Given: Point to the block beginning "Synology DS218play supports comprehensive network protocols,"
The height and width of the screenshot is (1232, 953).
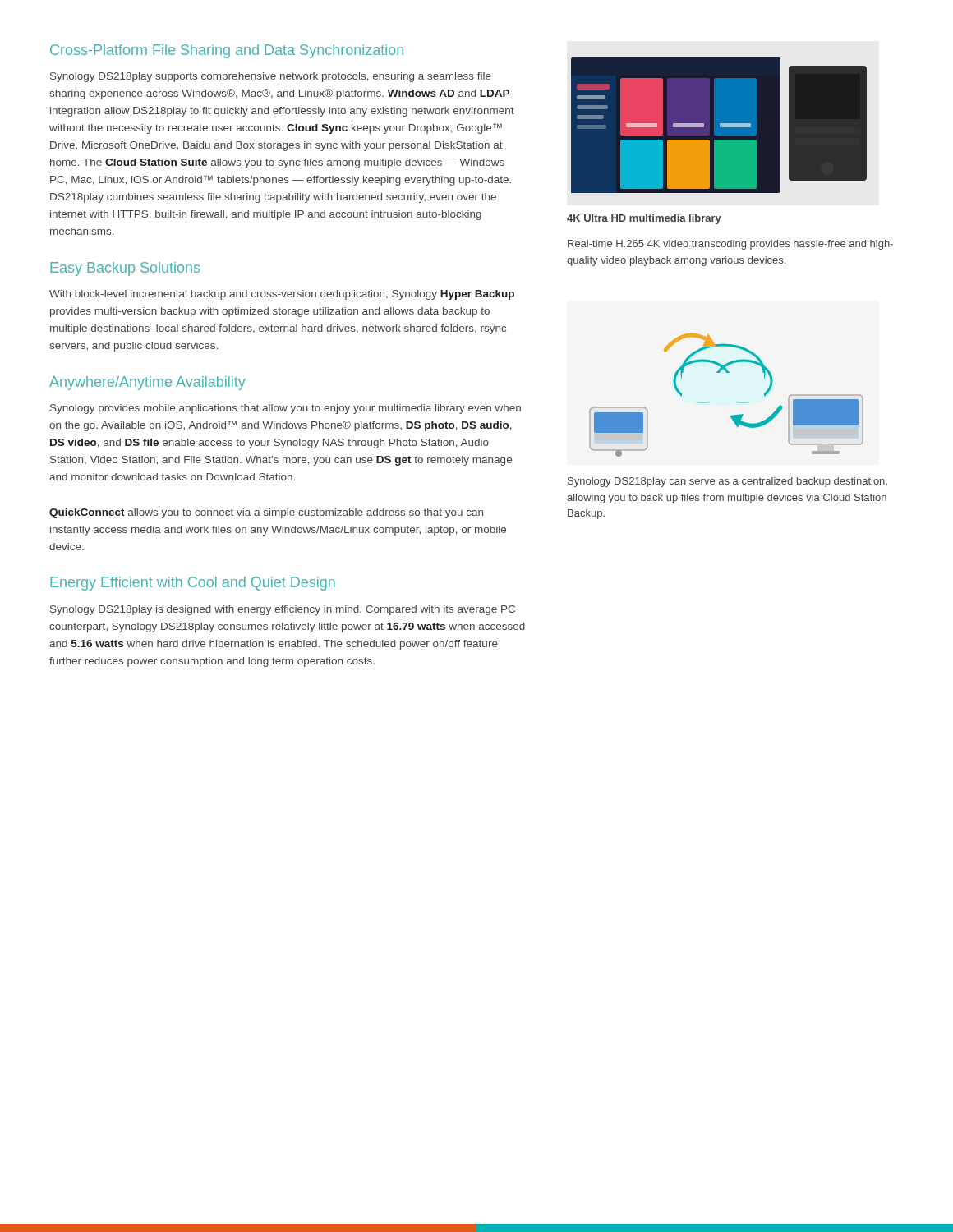Looking at the screenshot, I should [x=282, y=154].
